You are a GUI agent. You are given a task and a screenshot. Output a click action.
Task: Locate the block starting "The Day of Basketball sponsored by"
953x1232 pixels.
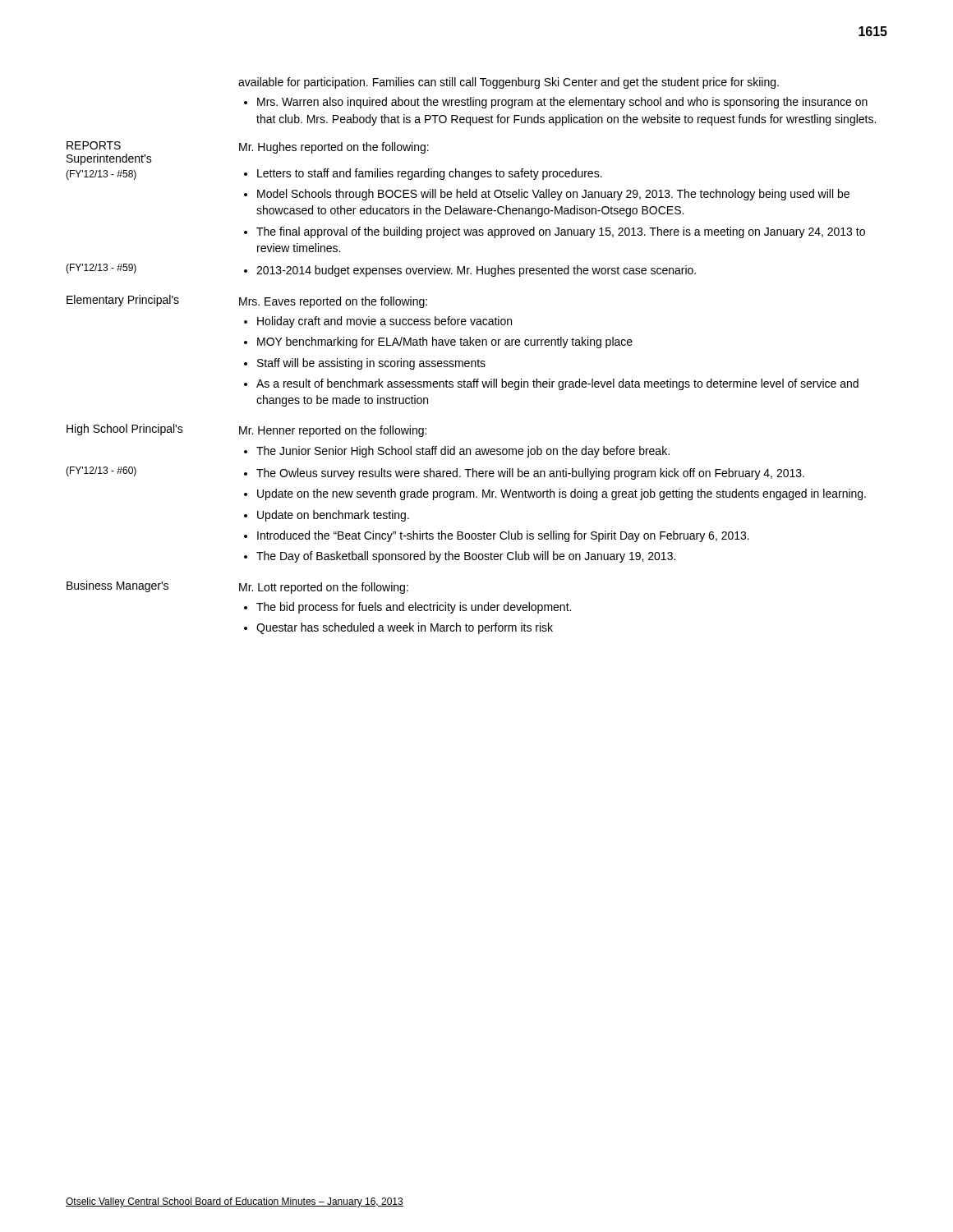click(466, 556)
